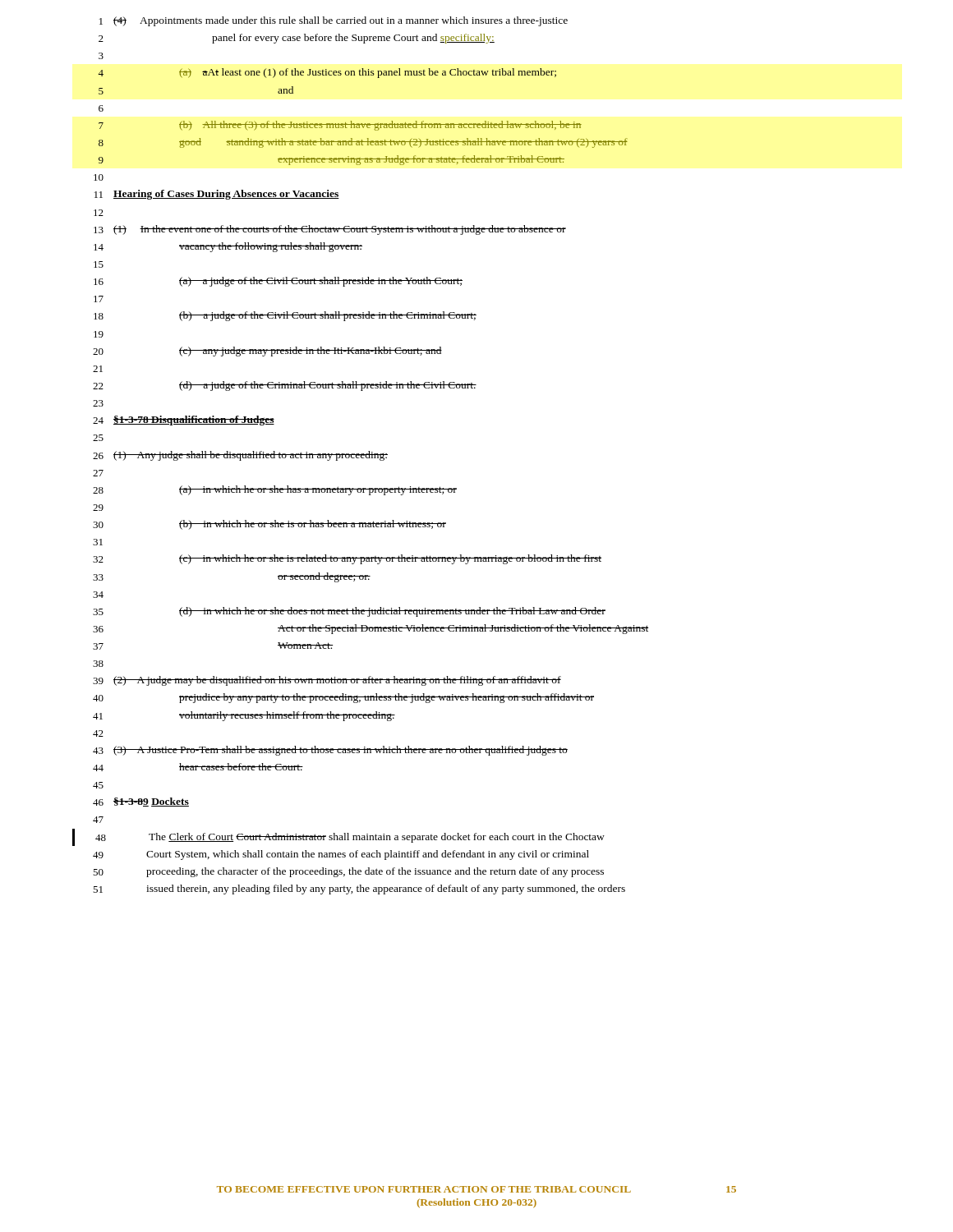The width and height of the screenshot is (953, 1232).
Task: Point to the block beginning "1 (4) Appointments made under this rule"
Action: (487, 21)
